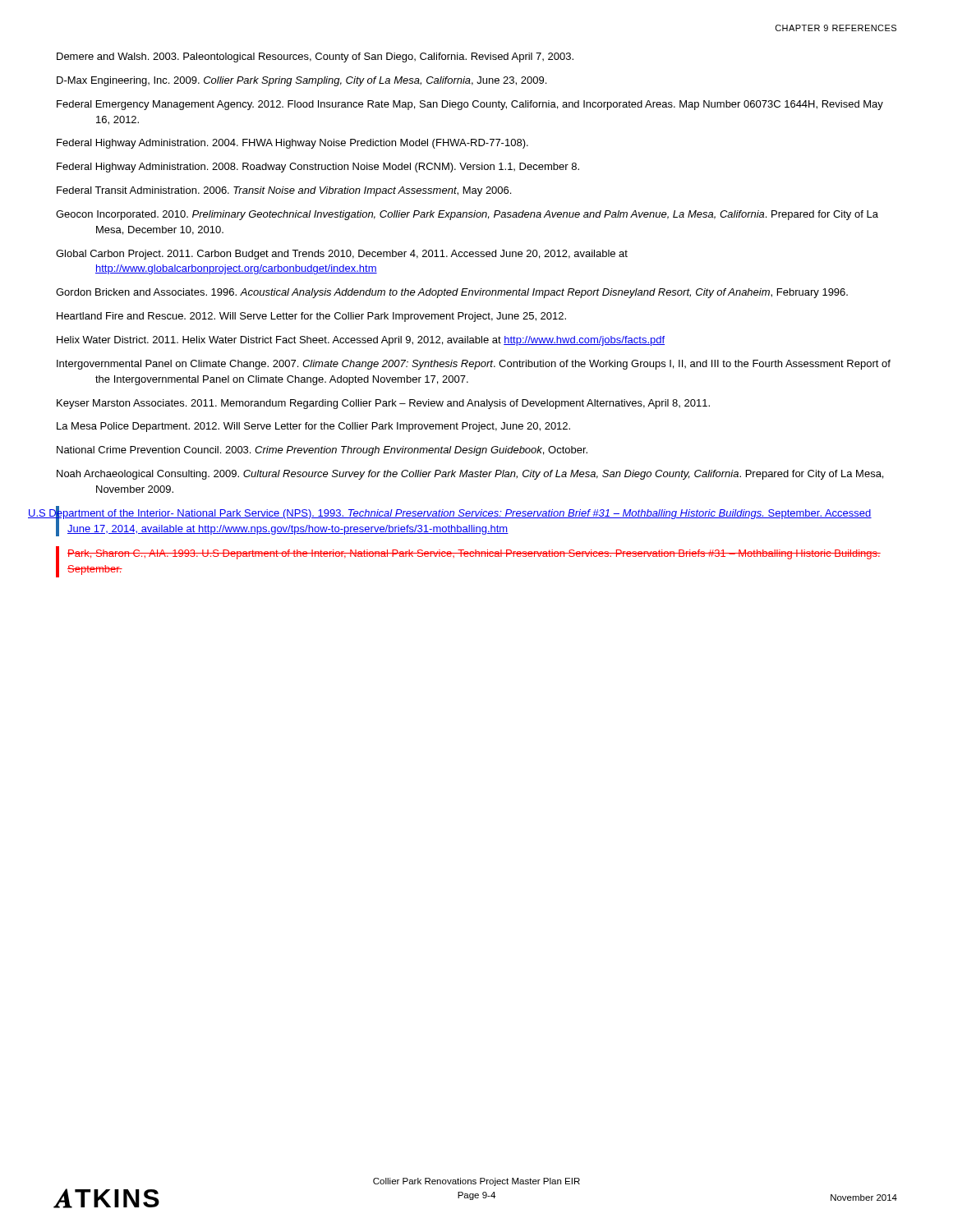Select the element starting "D-Max Engineering, Inc. 2009. Collier Park Spring Sampling,"
953x1232 pixels.
click(302, 80)
